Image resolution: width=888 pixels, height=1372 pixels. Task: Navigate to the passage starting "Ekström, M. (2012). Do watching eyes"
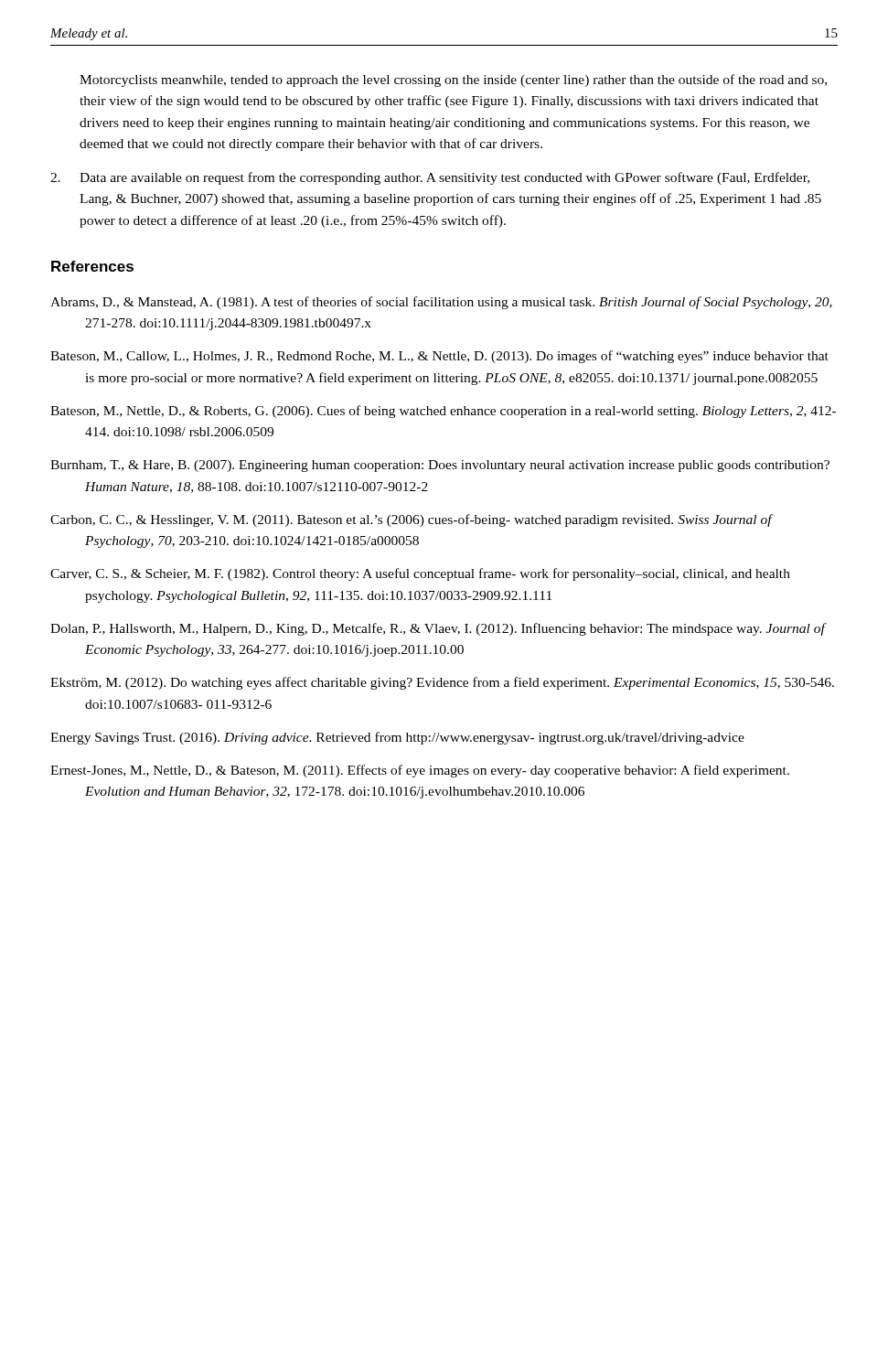coord(443,693)
